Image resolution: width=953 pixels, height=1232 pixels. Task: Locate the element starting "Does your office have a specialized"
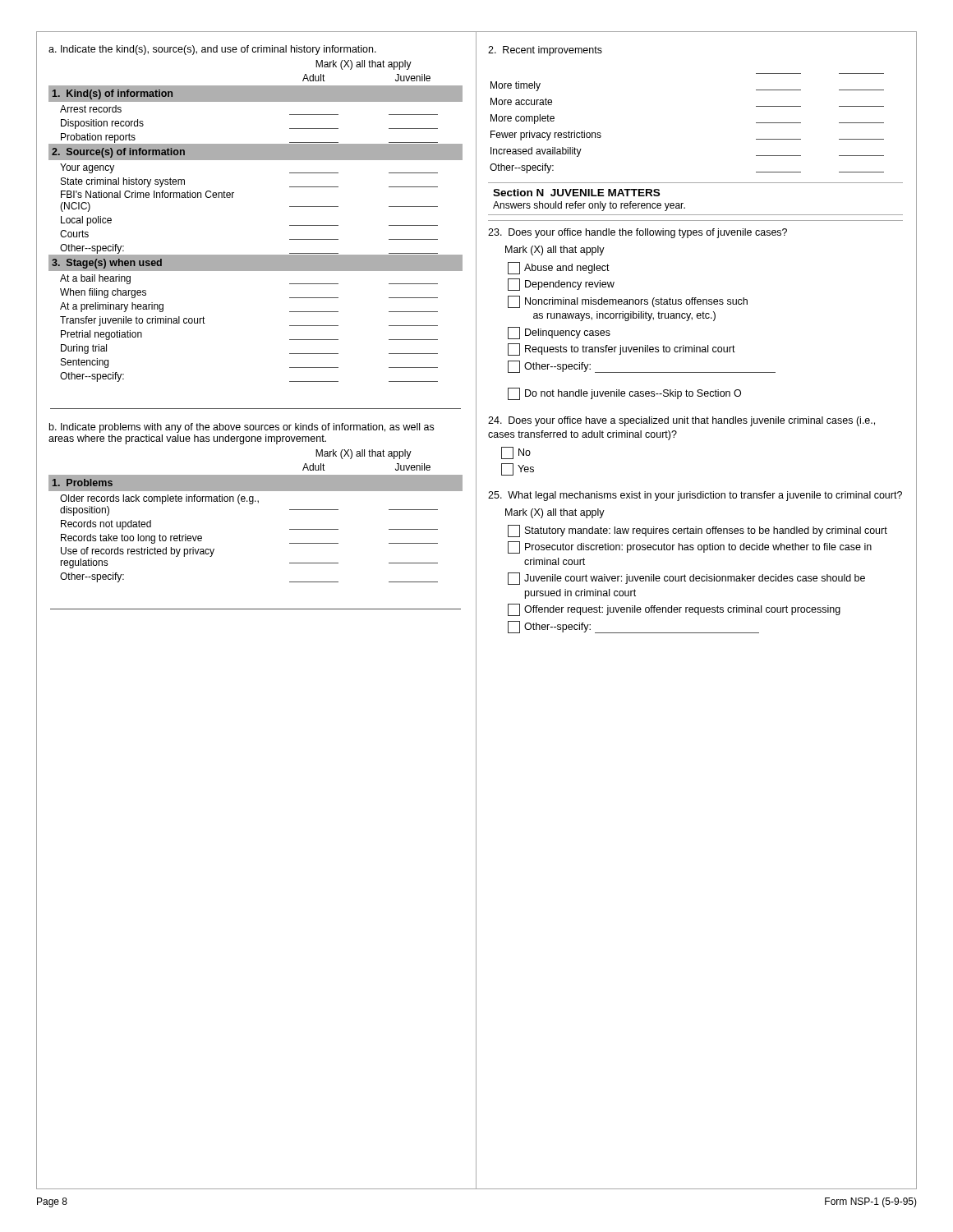click(682, 427)
